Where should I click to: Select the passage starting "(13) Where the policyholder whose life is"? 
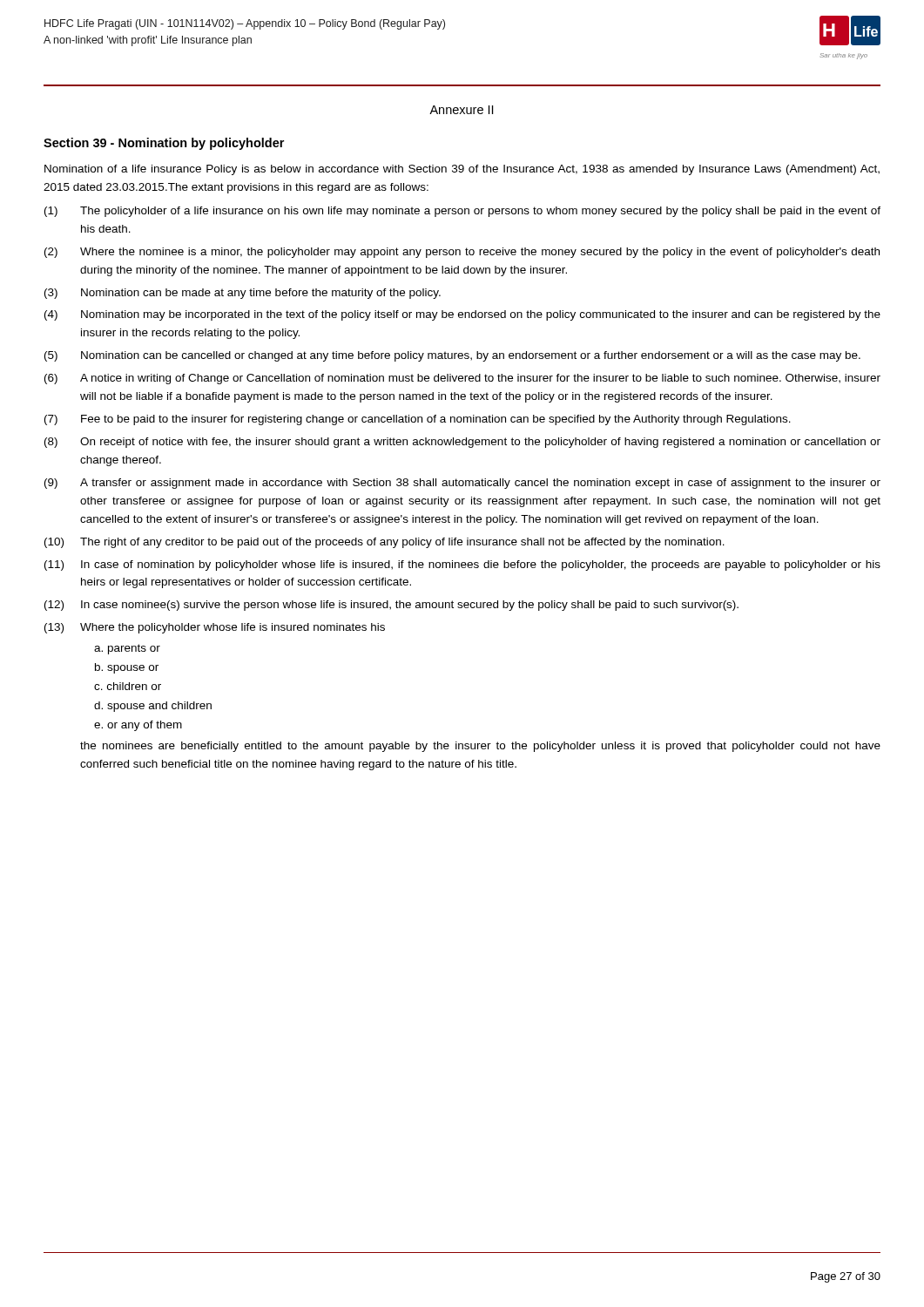(x=215, y=628)
